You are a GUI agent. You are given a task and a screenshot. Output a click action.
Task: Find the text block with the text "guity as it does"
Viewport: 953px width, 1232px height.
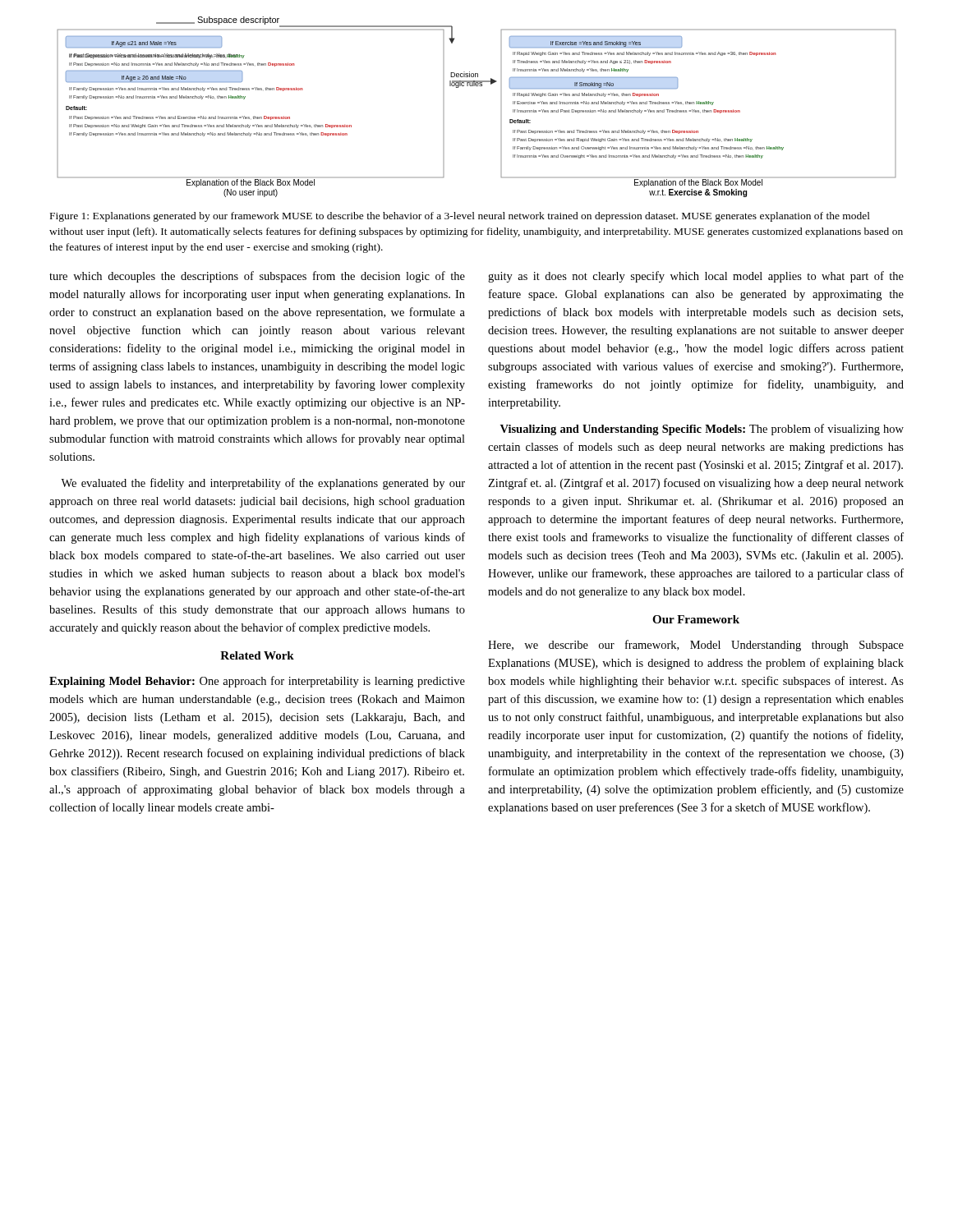[x=696, y=434]
